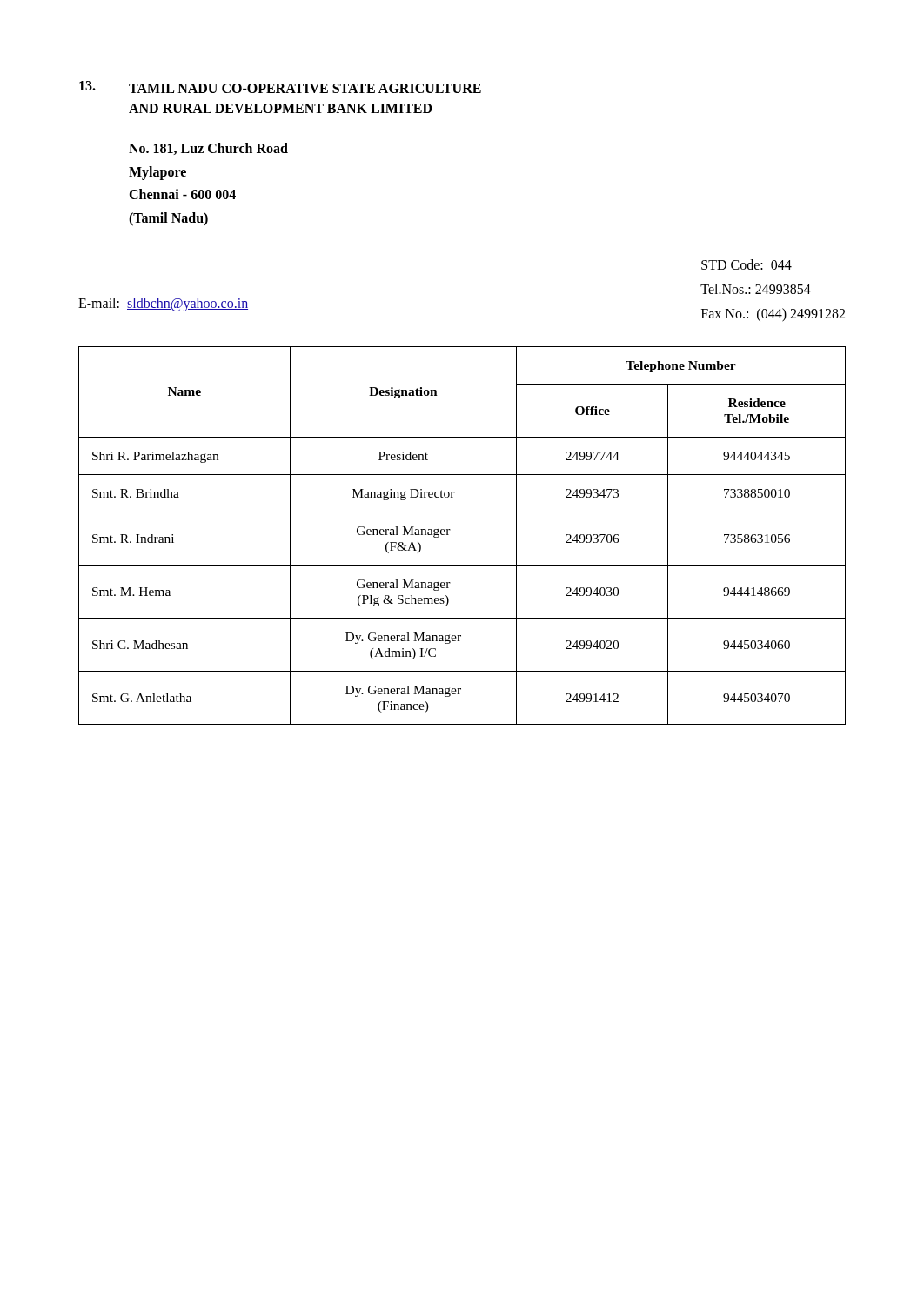924x1305 pixels.
Task: Where is the section header that starts "13. TAMIL NADU CO-OPERATIVE STATE AGRICULTUREAND RURAL"?
Action: tap(280, 98)
